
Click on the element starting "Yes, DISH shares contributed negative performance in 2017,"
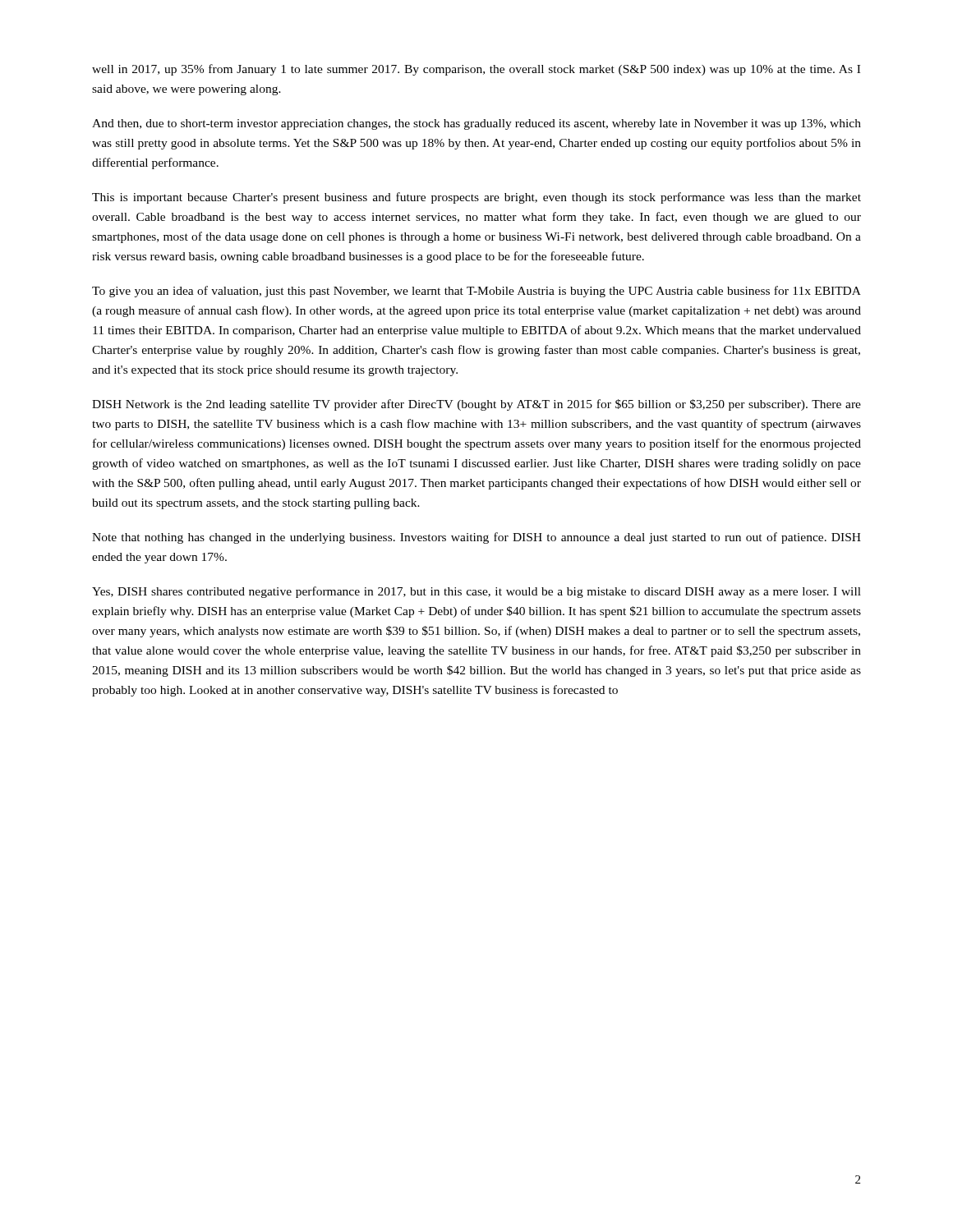[476, 641]
